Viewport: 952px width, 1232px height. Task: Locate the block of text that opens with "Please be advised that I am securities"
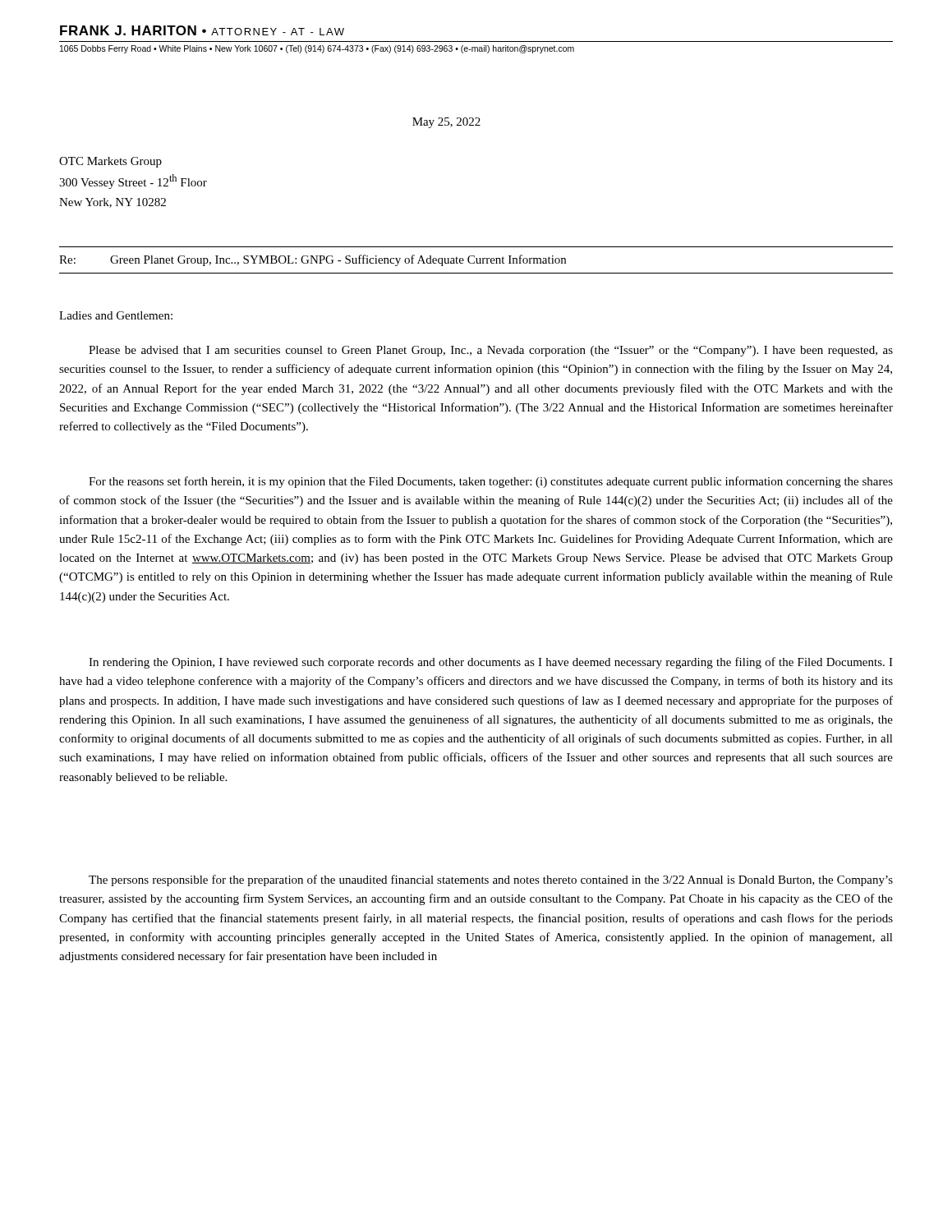tap(476, 388)
